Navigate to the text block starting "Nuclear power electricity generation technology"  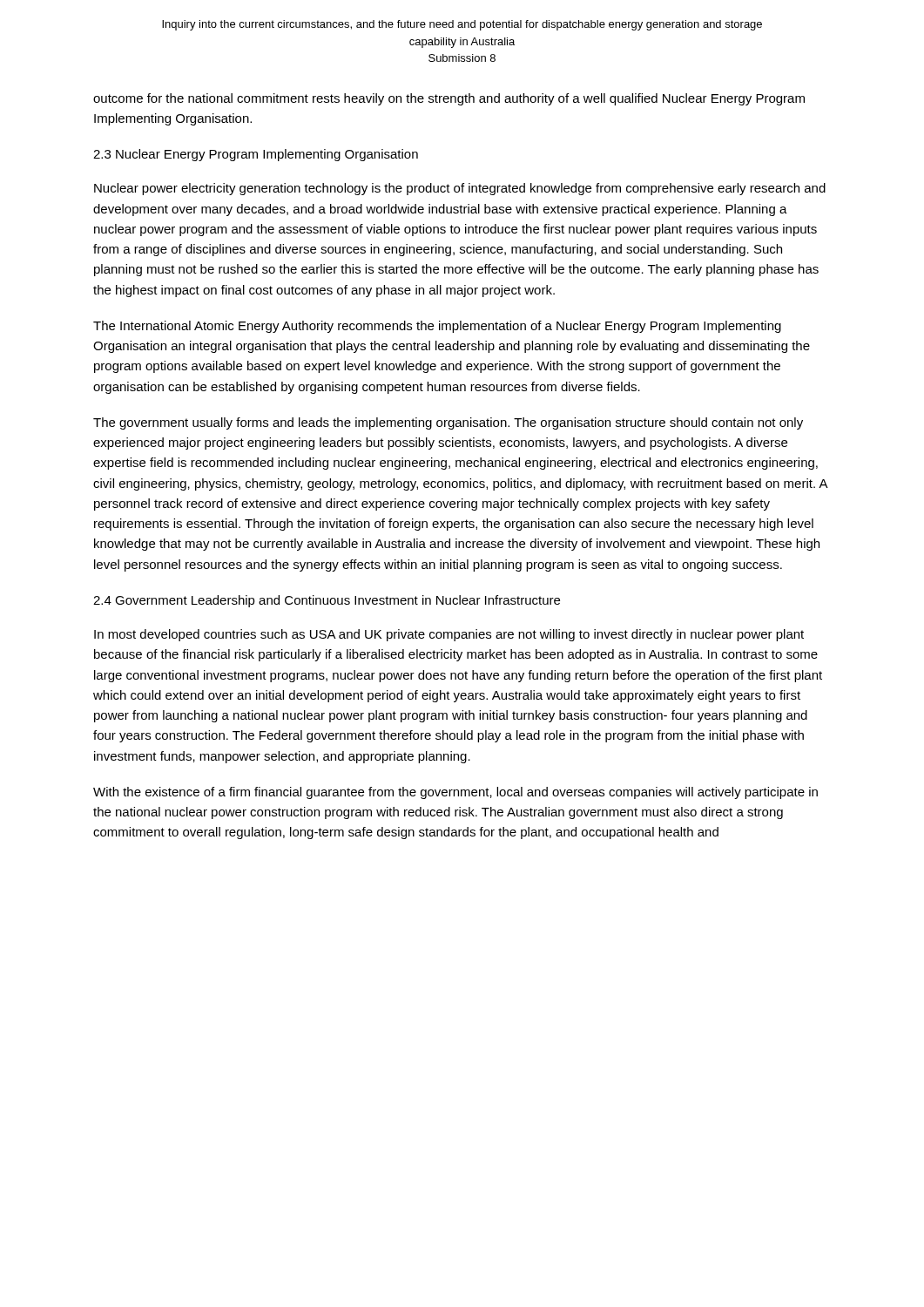click(460, 239)
